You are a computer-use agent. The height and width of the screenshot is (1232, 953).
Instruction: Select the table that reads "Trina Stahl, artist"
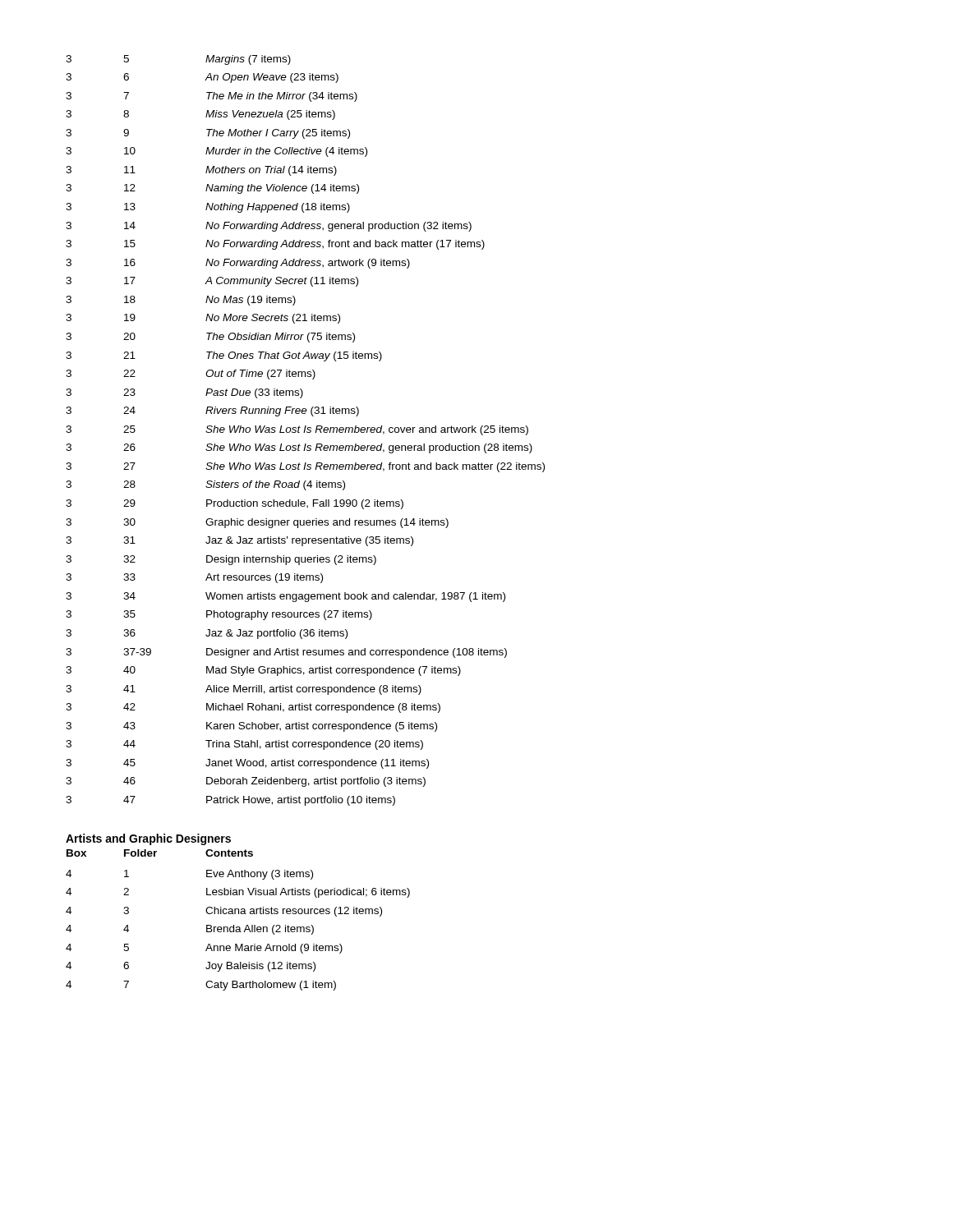[x=476, y=429]
